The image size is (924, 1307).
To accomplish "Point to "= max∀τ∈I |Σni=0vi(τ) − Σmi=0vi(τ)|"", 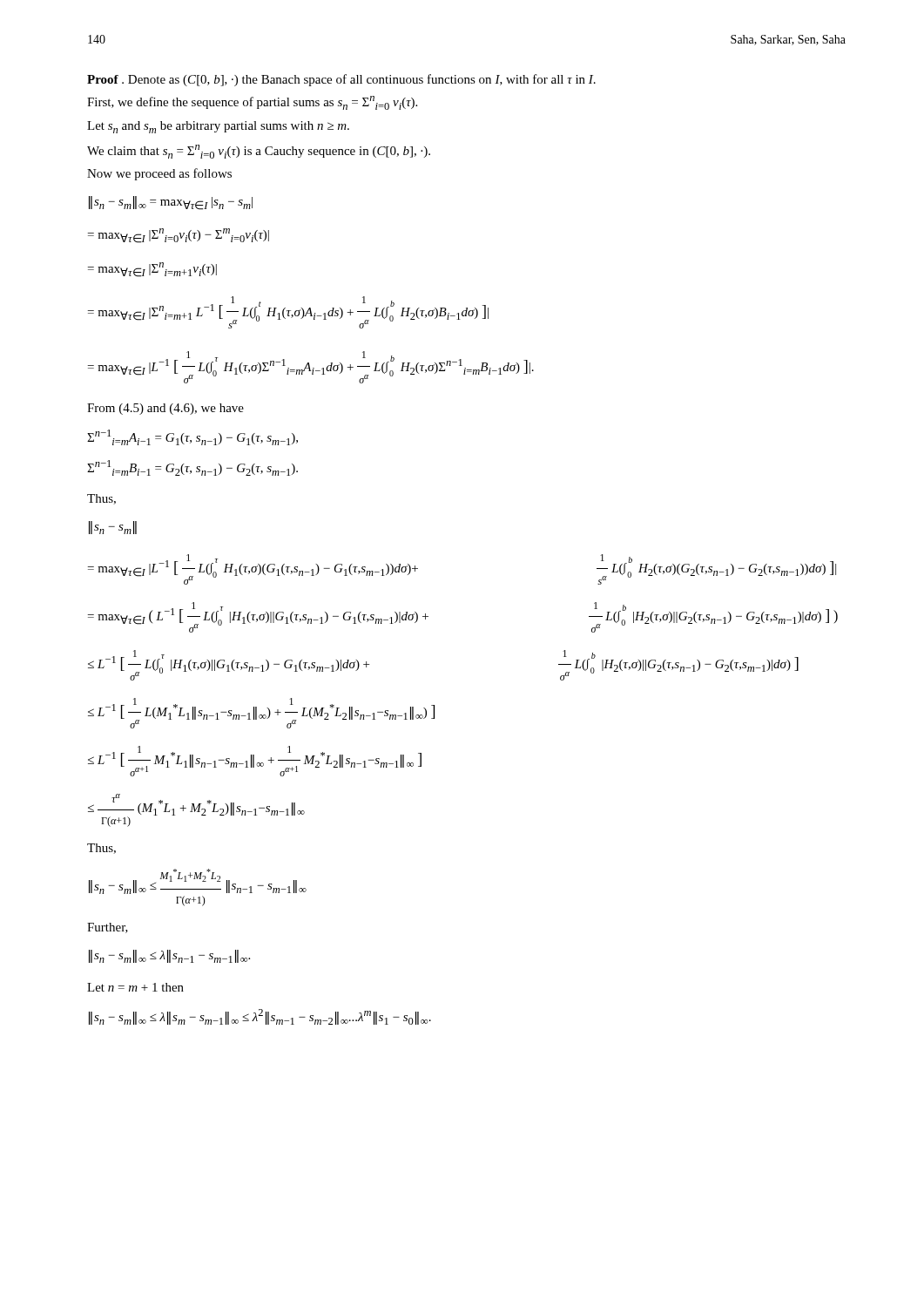I will click(178, 234).
